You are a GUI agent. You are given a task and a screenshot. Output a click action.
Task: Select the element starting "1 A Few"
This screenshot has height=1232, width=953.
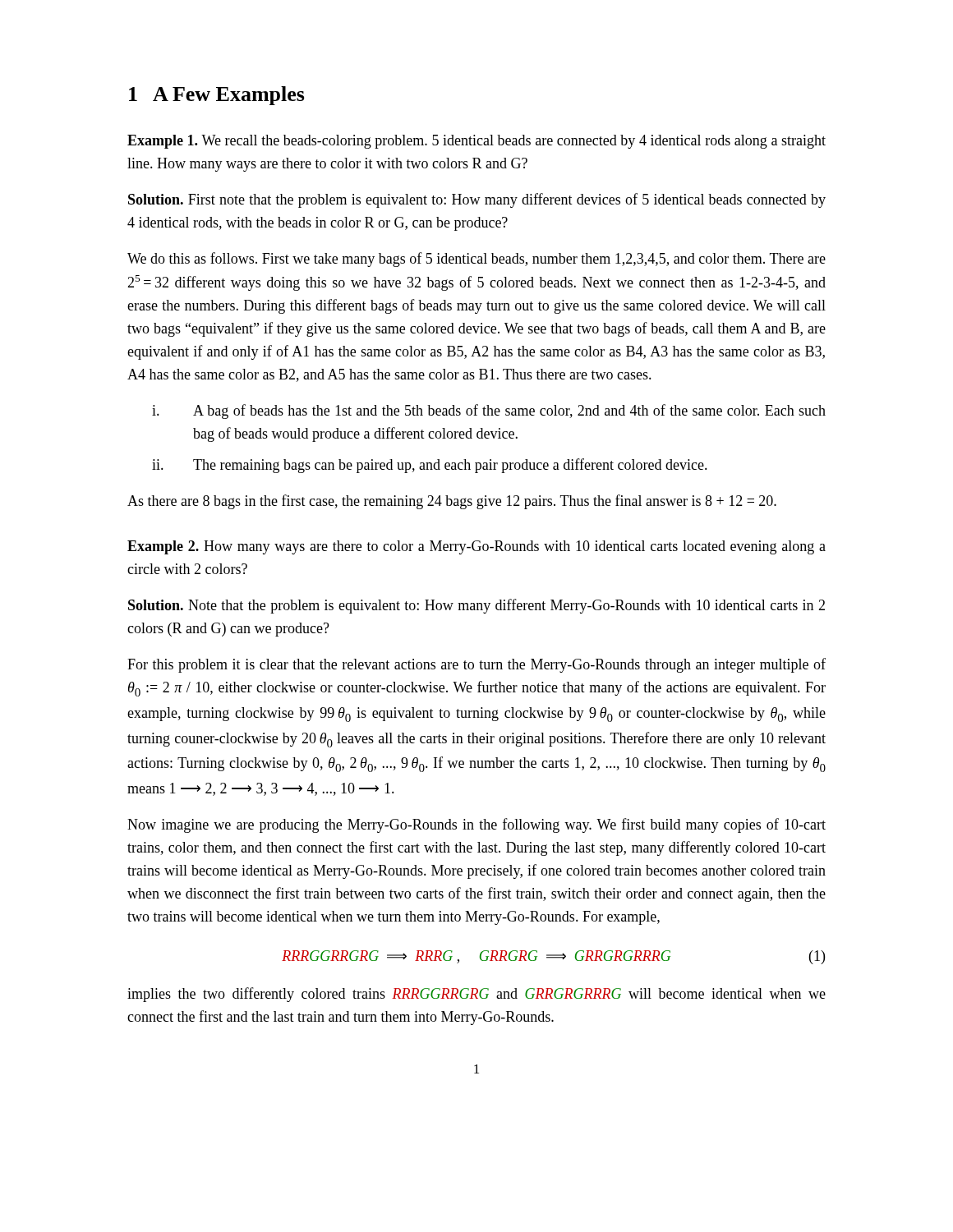pos(217,96)
